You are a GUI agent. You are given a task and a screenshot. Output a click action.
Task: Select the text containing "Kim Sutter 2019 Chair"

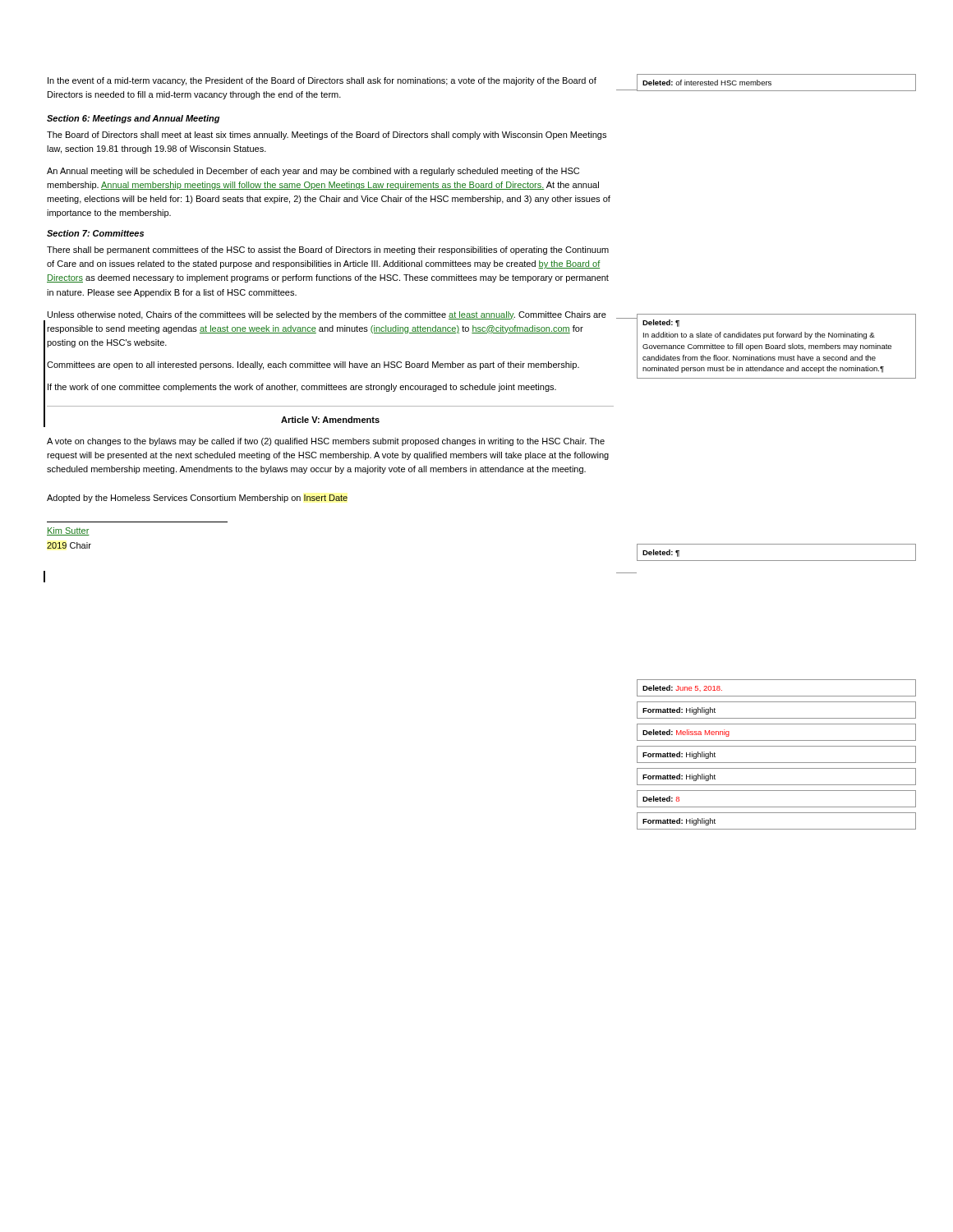(x=69, y=538)
